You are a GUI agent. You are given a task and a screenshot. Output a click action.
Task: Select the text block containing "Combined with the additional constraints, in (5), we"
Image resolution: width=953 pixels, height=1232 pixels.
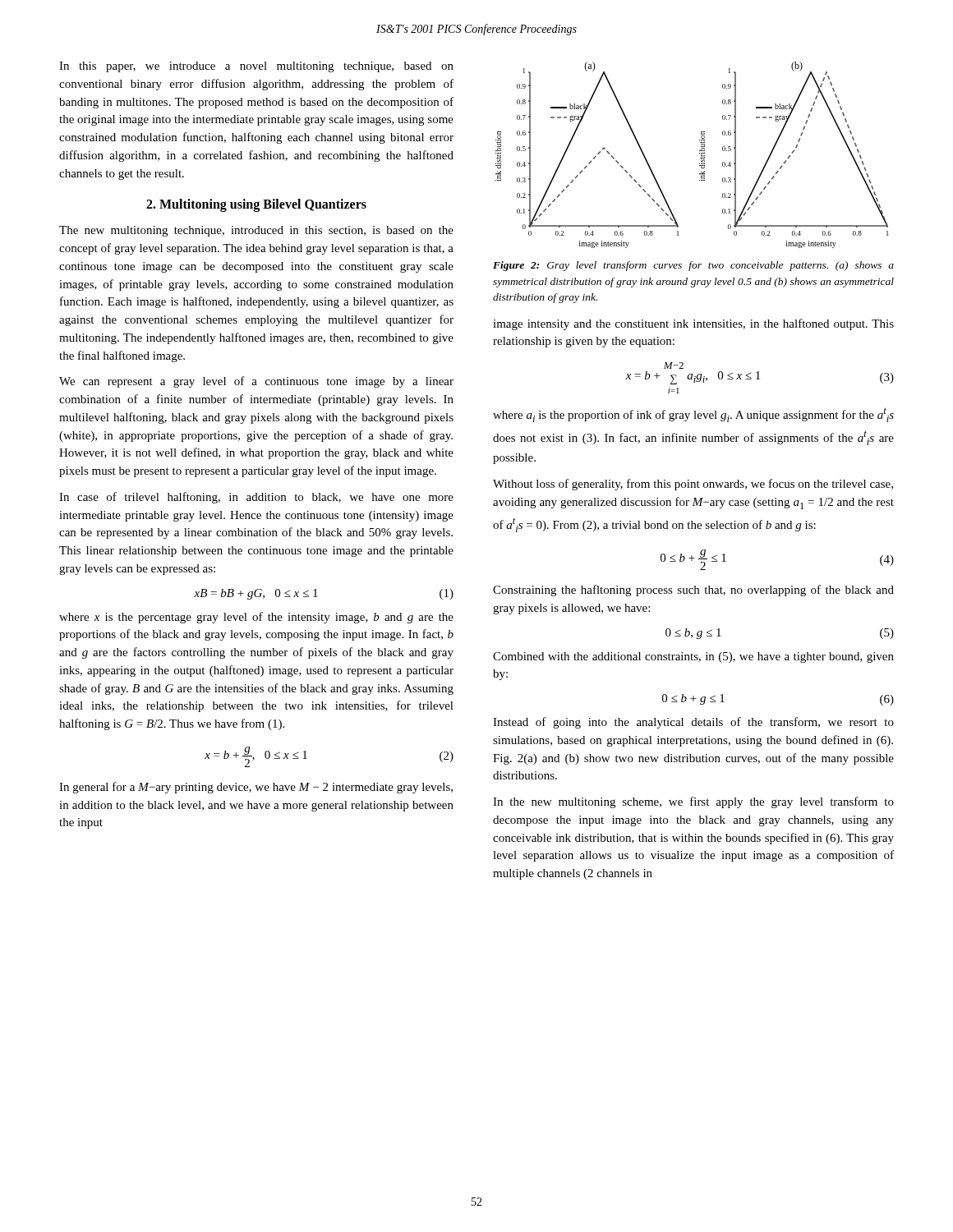pyautogui.click(x=693, y=666)
